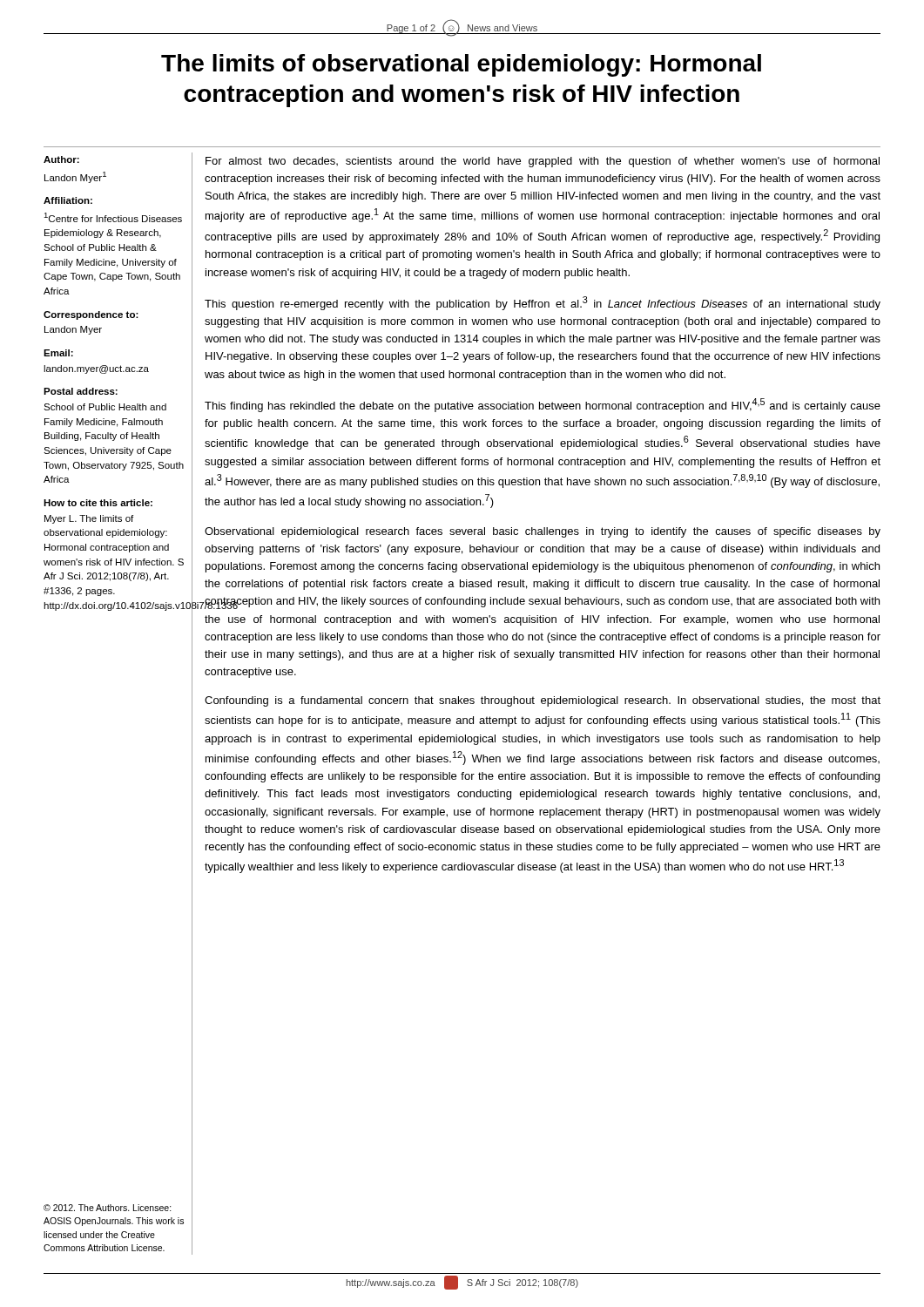Screen dimensions: 1307x924
Task: Click on the element starting "Postal address: School of Public Health"
Action: pos(115,436)
